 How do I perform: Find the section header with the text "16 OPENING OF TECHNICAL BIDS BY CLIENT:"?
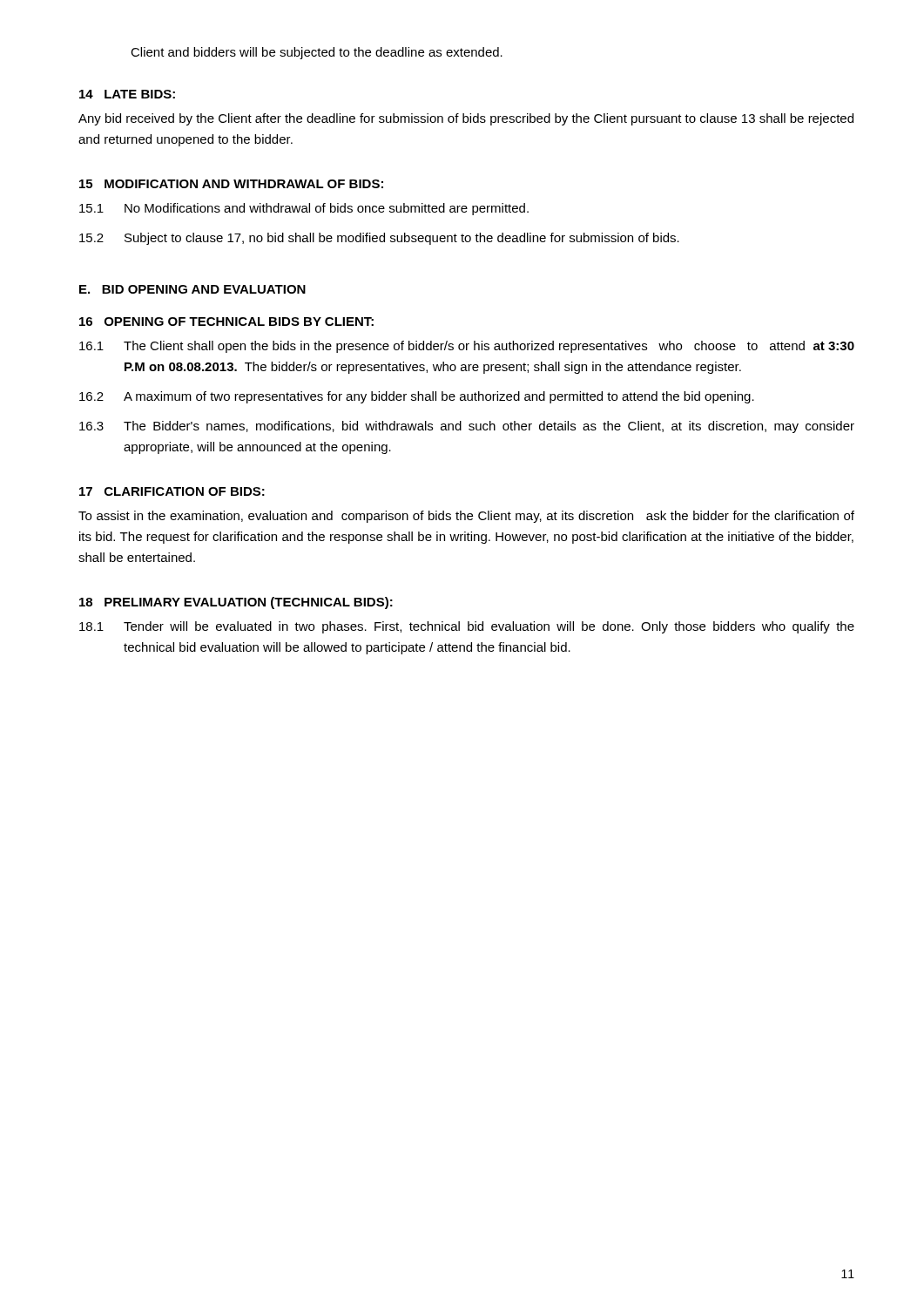click(x=227, y=321)
